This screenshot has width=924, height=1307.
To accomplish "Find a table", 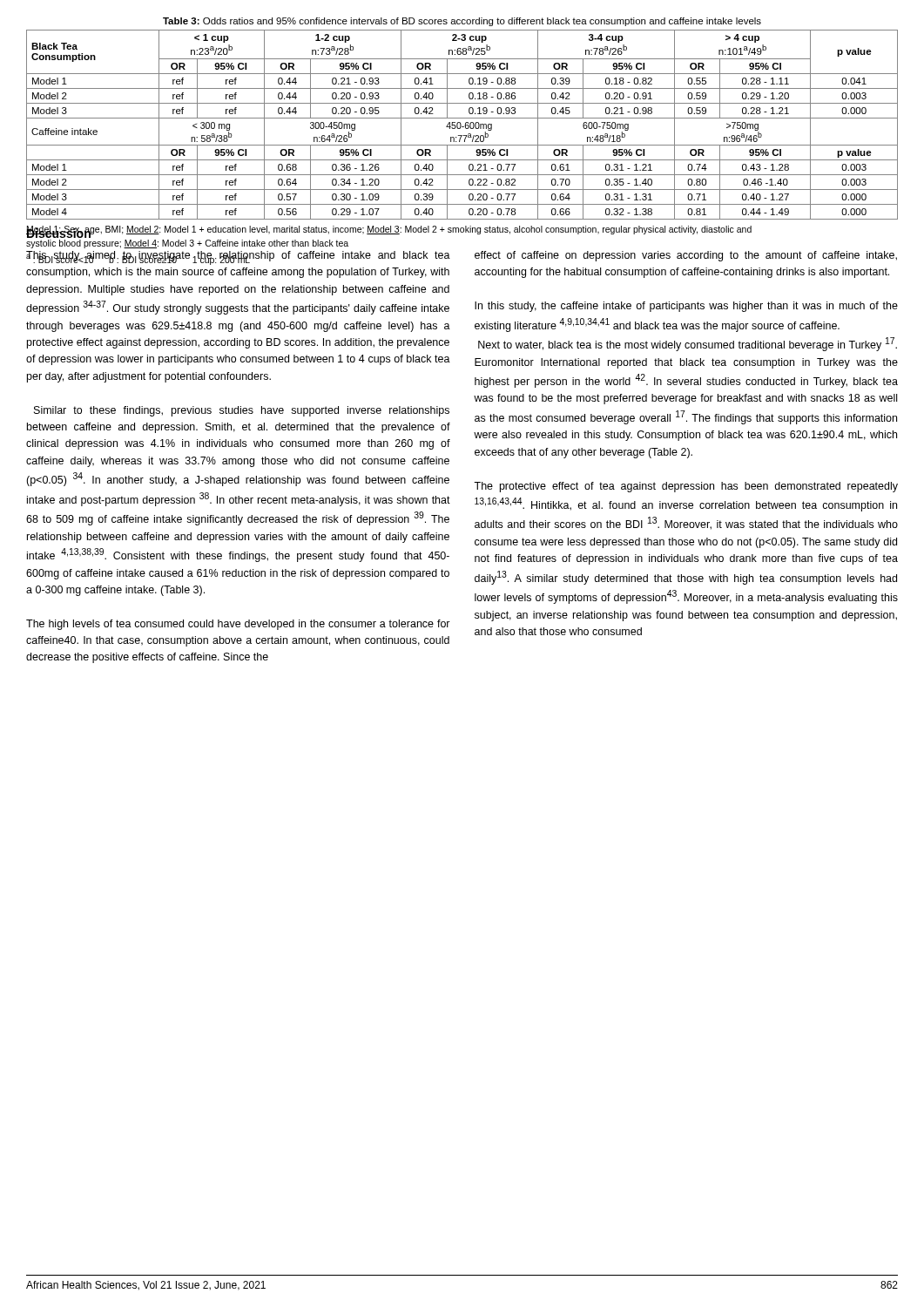I will [462, 125].
